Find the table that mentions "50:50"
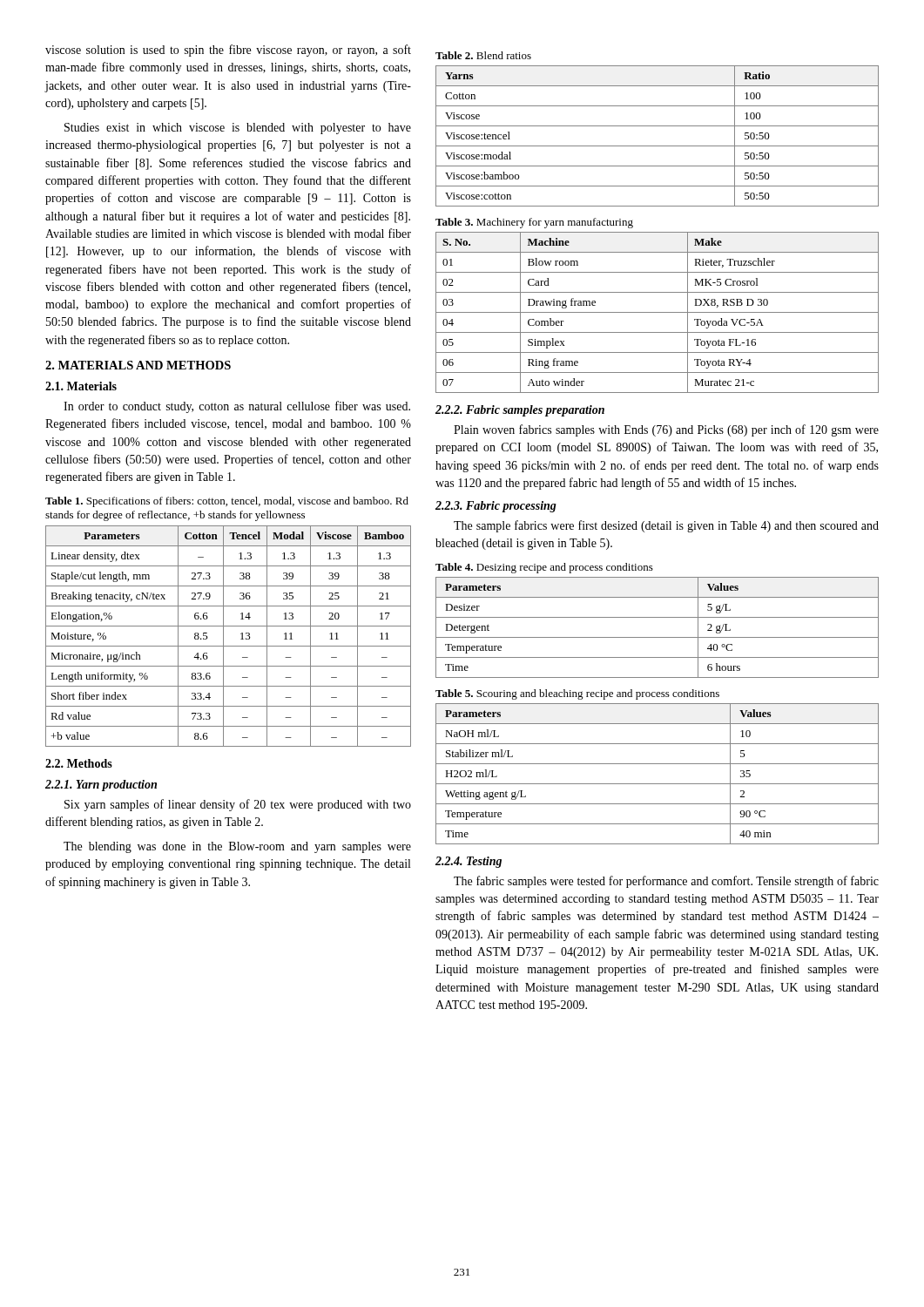This screenshot has height=1307, width=924. [x=657, y=136]
